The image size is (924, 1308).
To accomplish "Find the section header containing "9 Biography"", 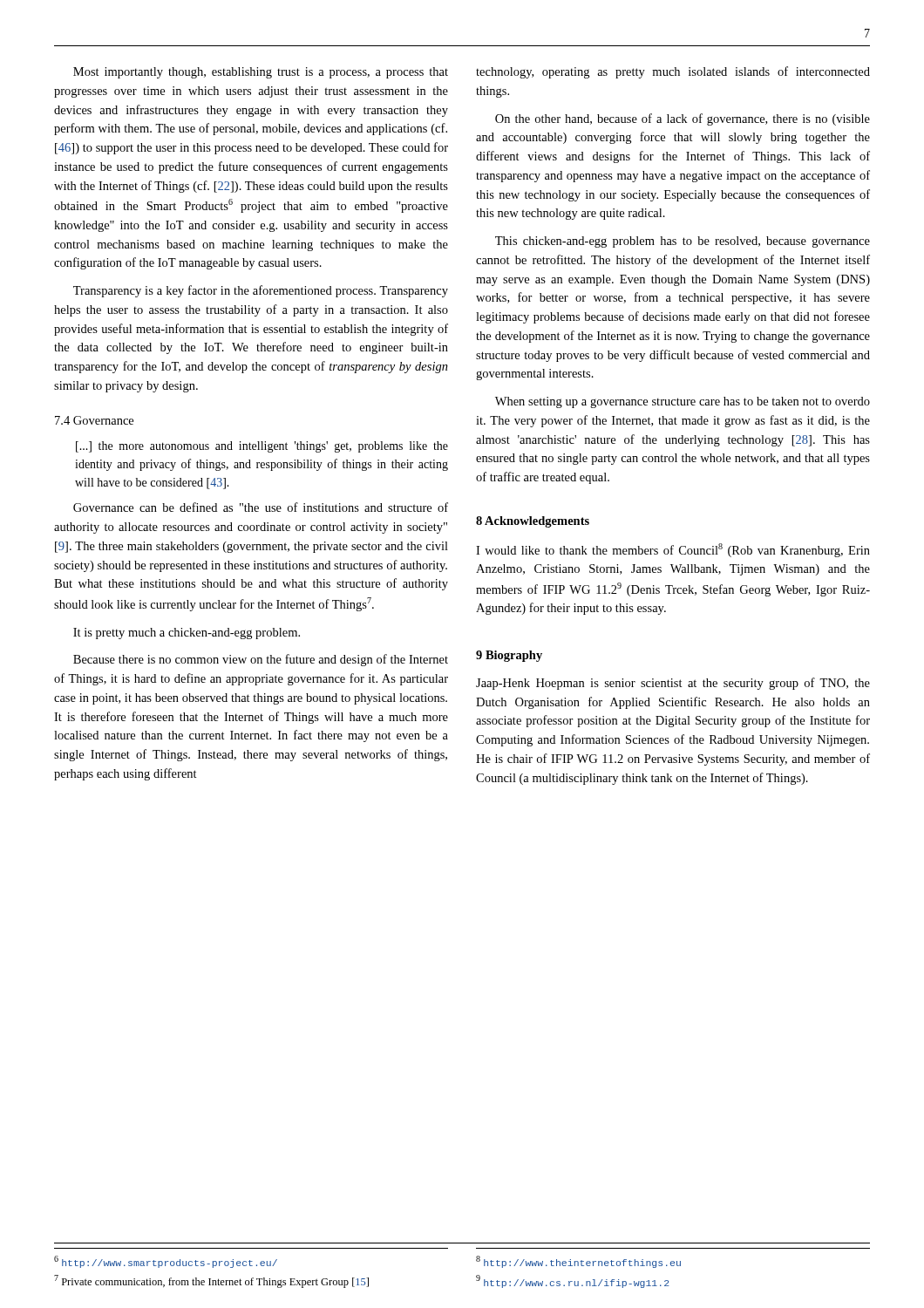I will point(509,656).
